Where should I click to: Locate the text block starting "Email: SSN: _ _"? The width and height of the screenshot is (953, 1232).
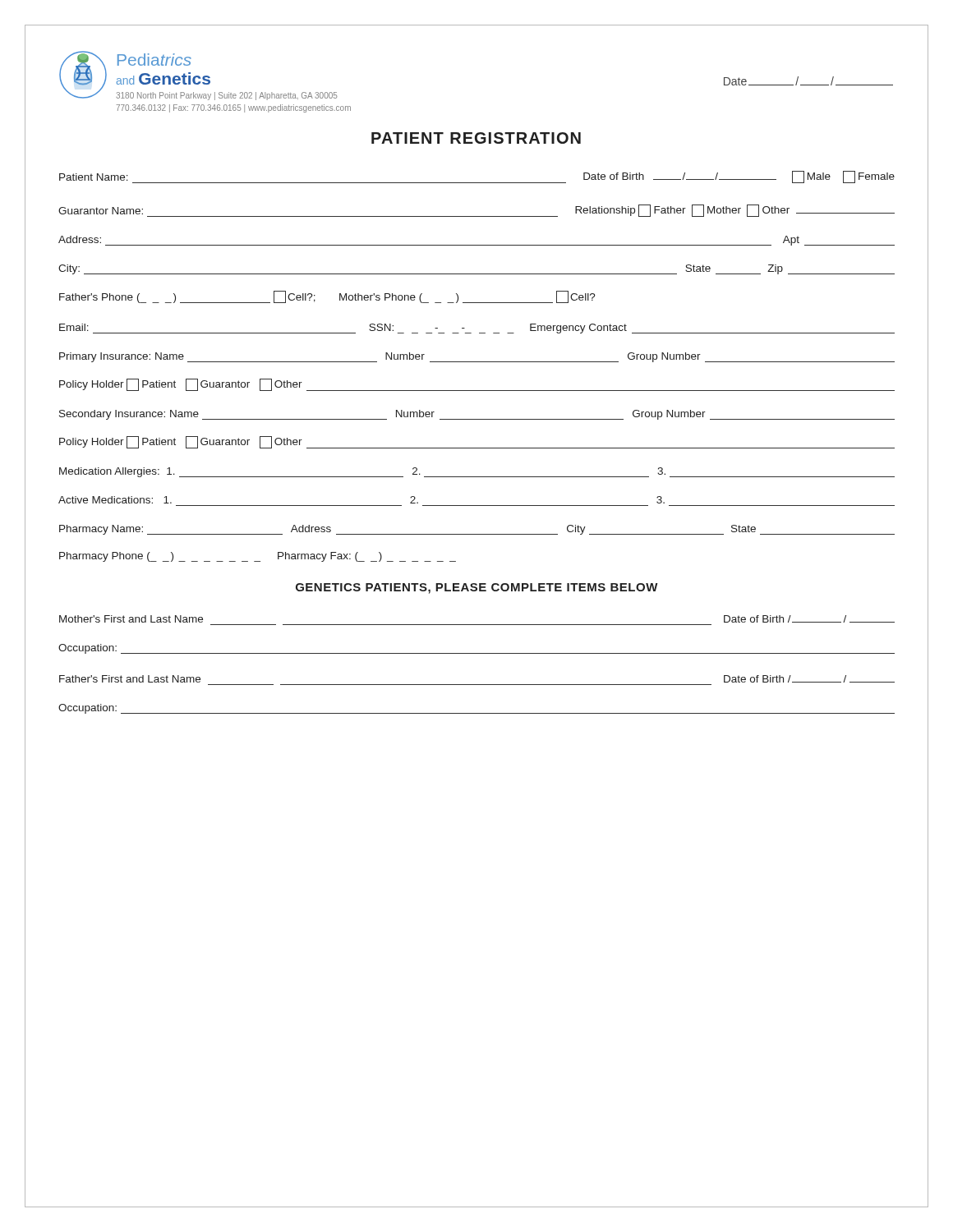click(476, 326)
